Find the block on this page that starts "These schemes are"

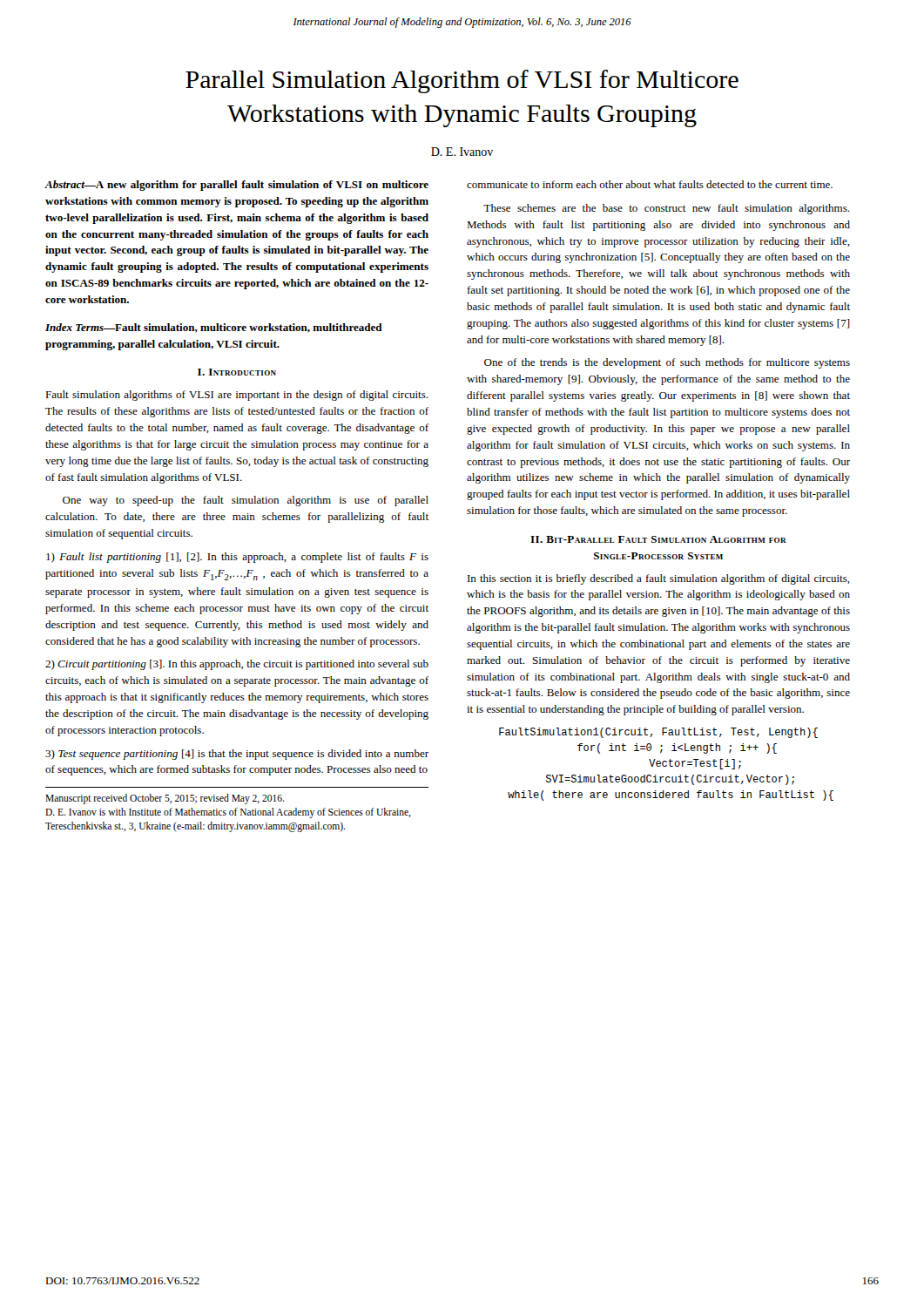(658, 273)
